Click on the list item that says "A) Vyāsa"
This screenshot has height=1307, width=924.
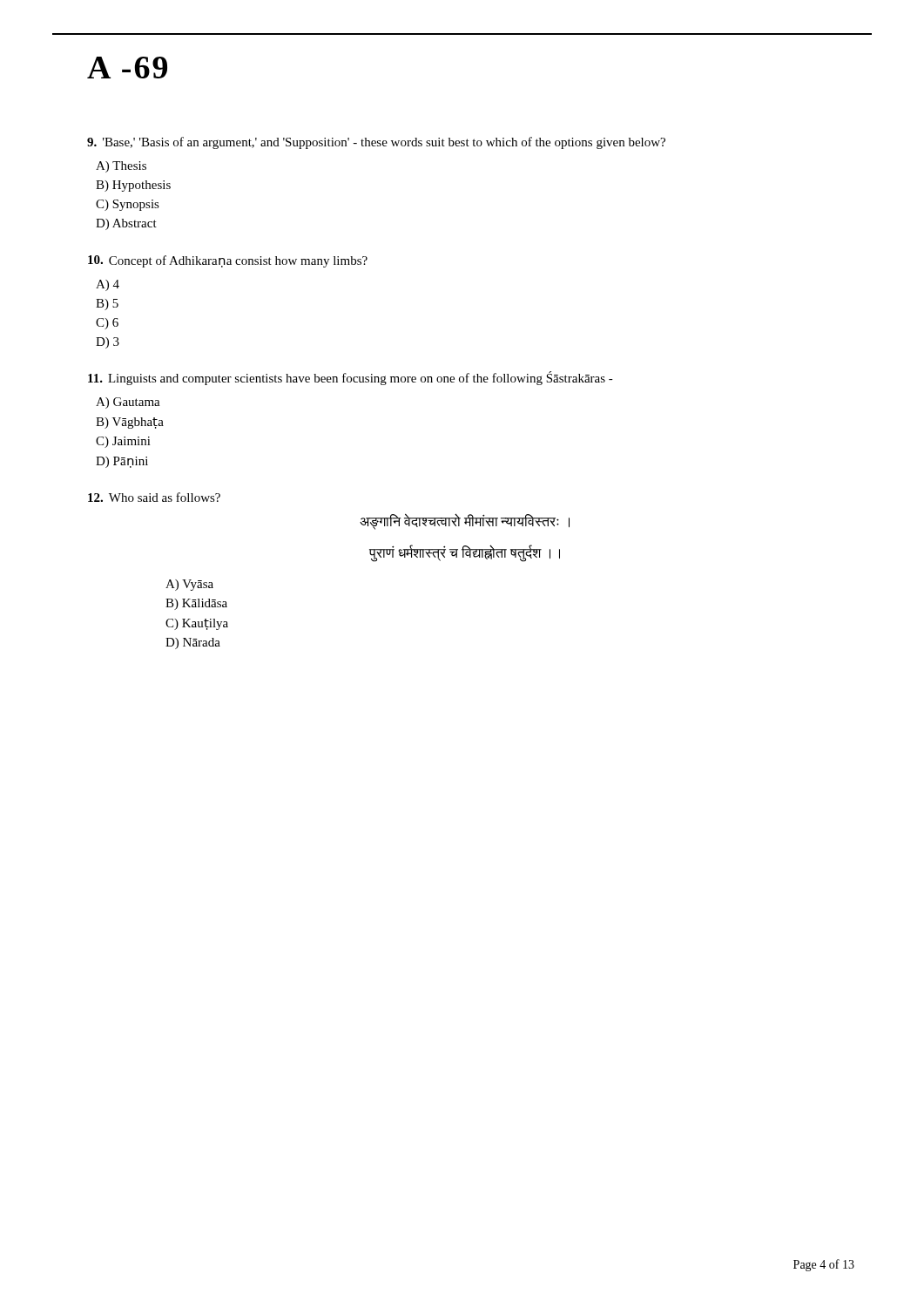point(189,584)
